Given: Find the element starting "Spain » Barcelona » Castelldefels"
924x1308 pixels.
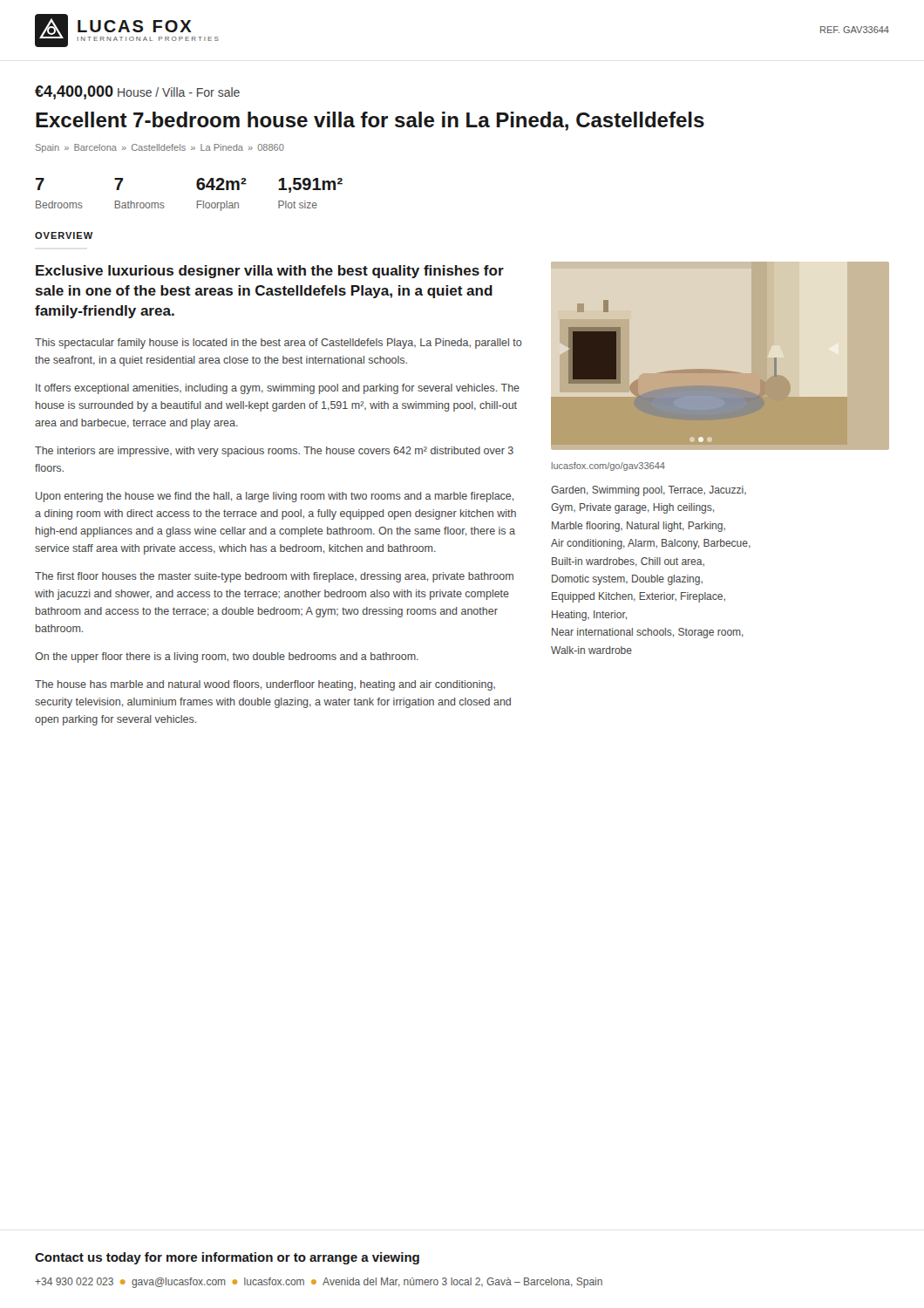Looking at the screenshot, I should tap(159, 147).
